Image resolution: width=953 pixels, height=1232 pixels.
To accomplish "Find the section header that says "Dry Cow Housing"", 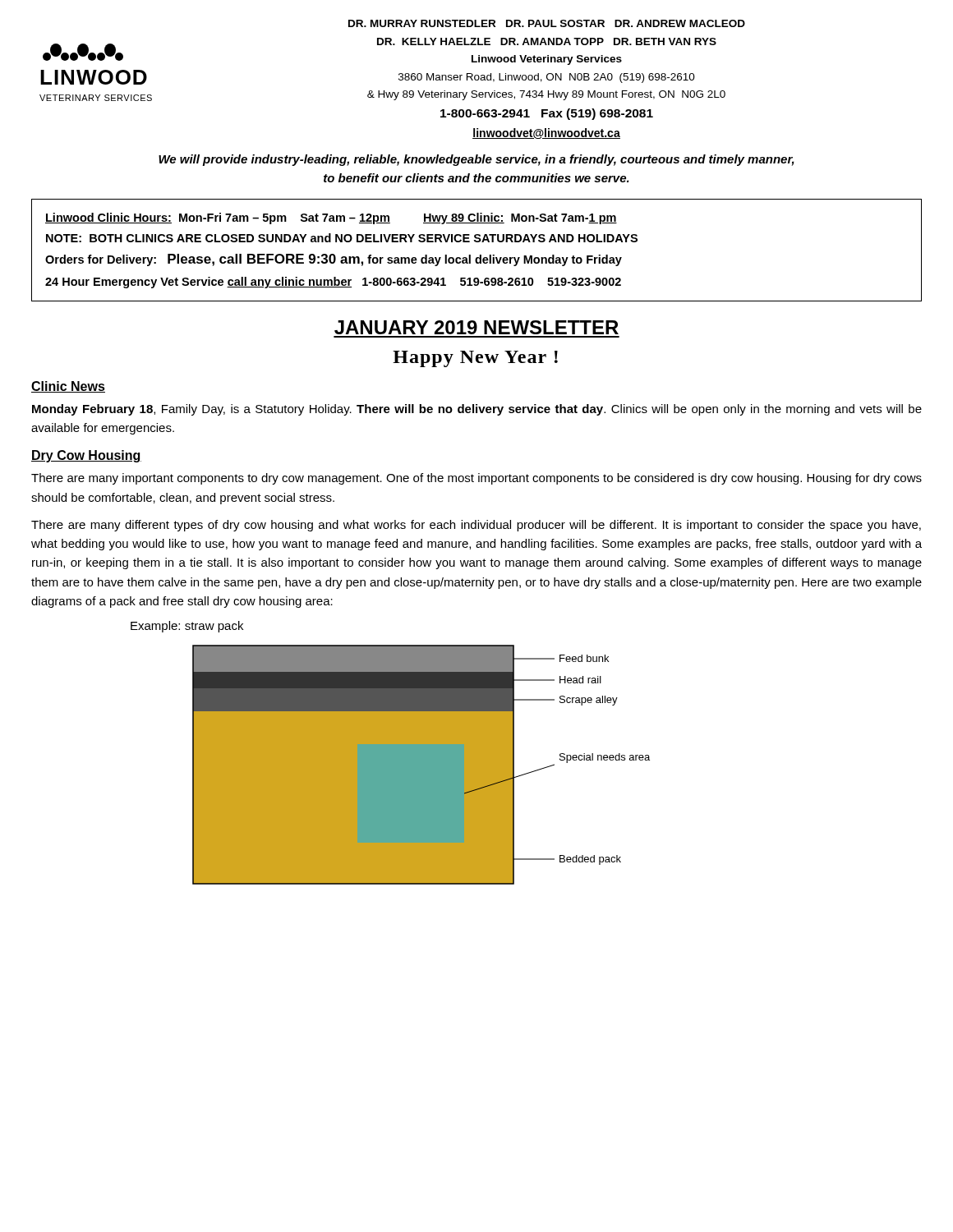I will tap(86, 456).
